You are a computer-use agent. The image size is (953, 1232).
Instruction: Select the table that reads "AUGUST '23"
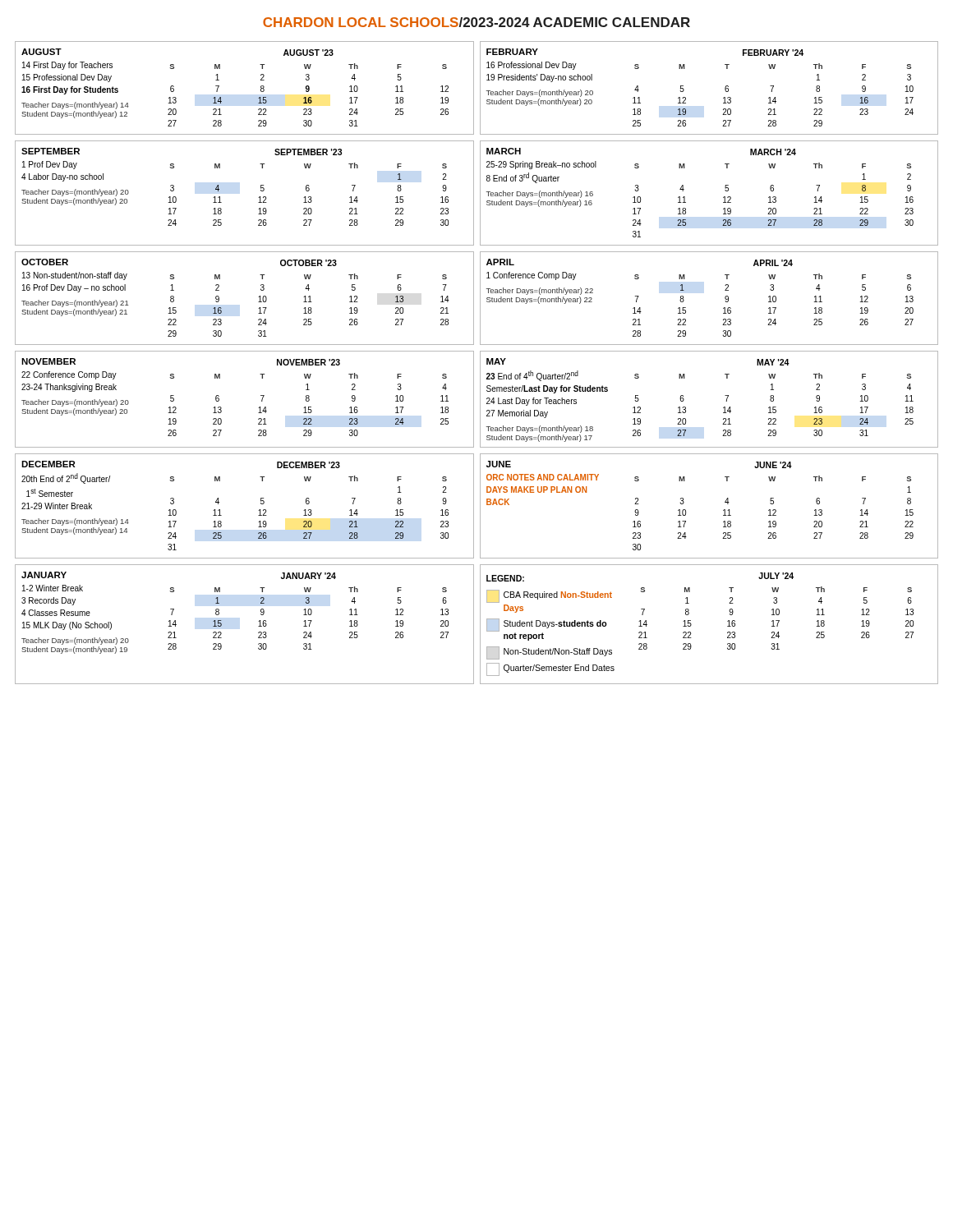244,88
